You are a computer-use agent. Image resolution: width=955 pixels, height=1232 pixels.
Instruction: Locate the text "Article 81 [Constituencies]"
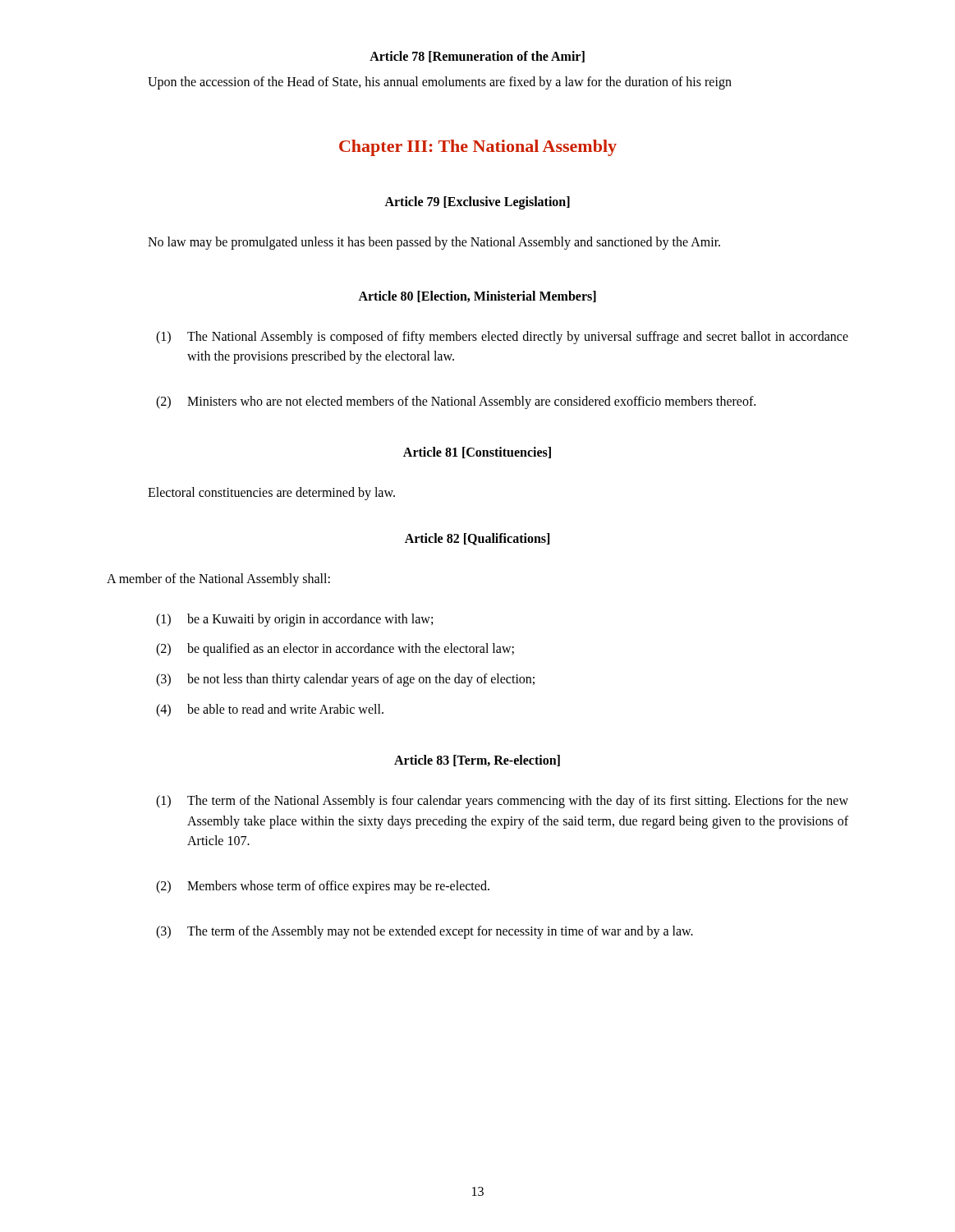[x=477, y=452]
